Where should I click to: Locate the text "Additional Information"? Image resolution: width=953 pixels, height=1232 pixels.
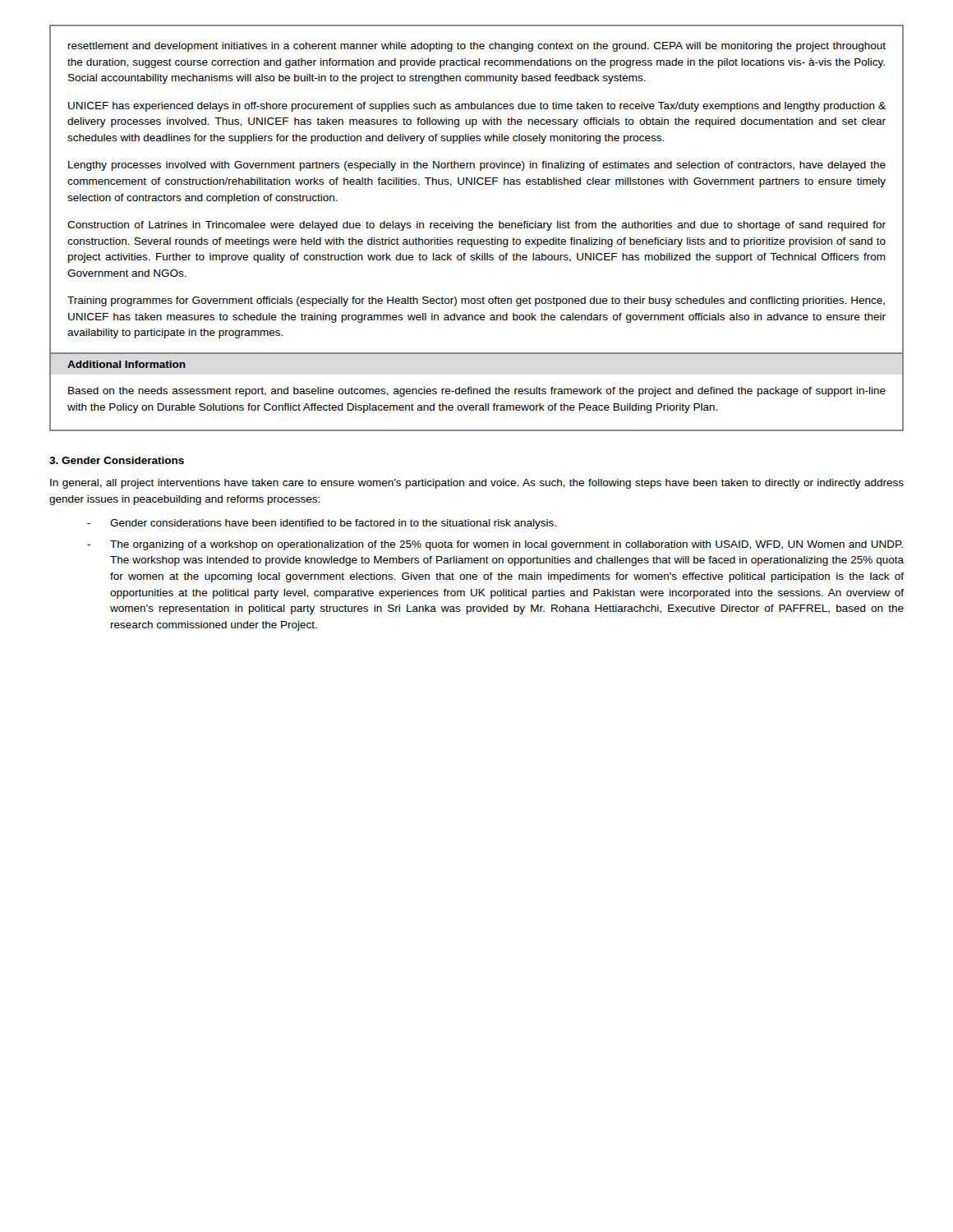tap(127, 364)
